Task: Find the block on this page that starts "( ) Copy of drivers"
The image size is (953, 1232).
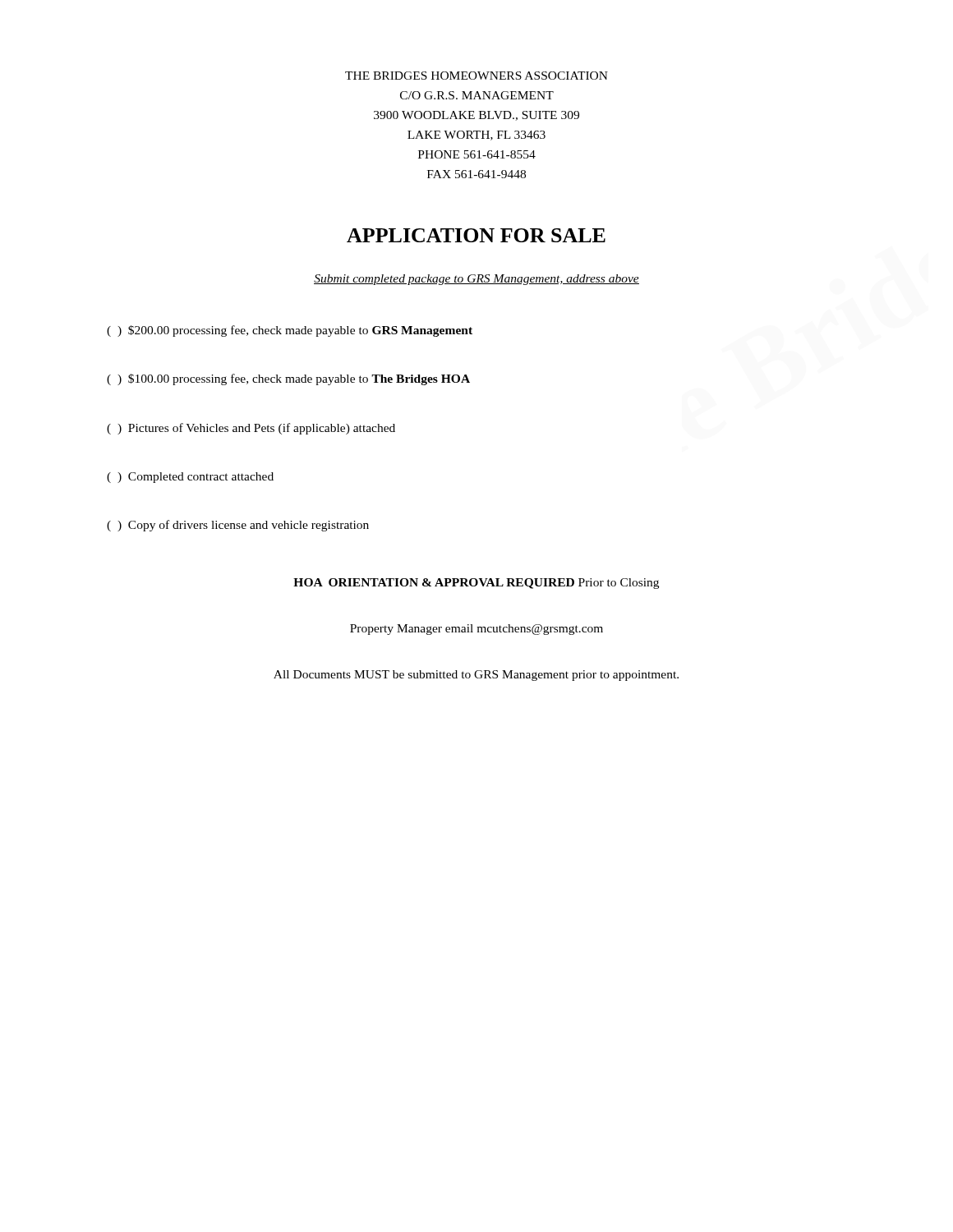Action: coord(238,525)
